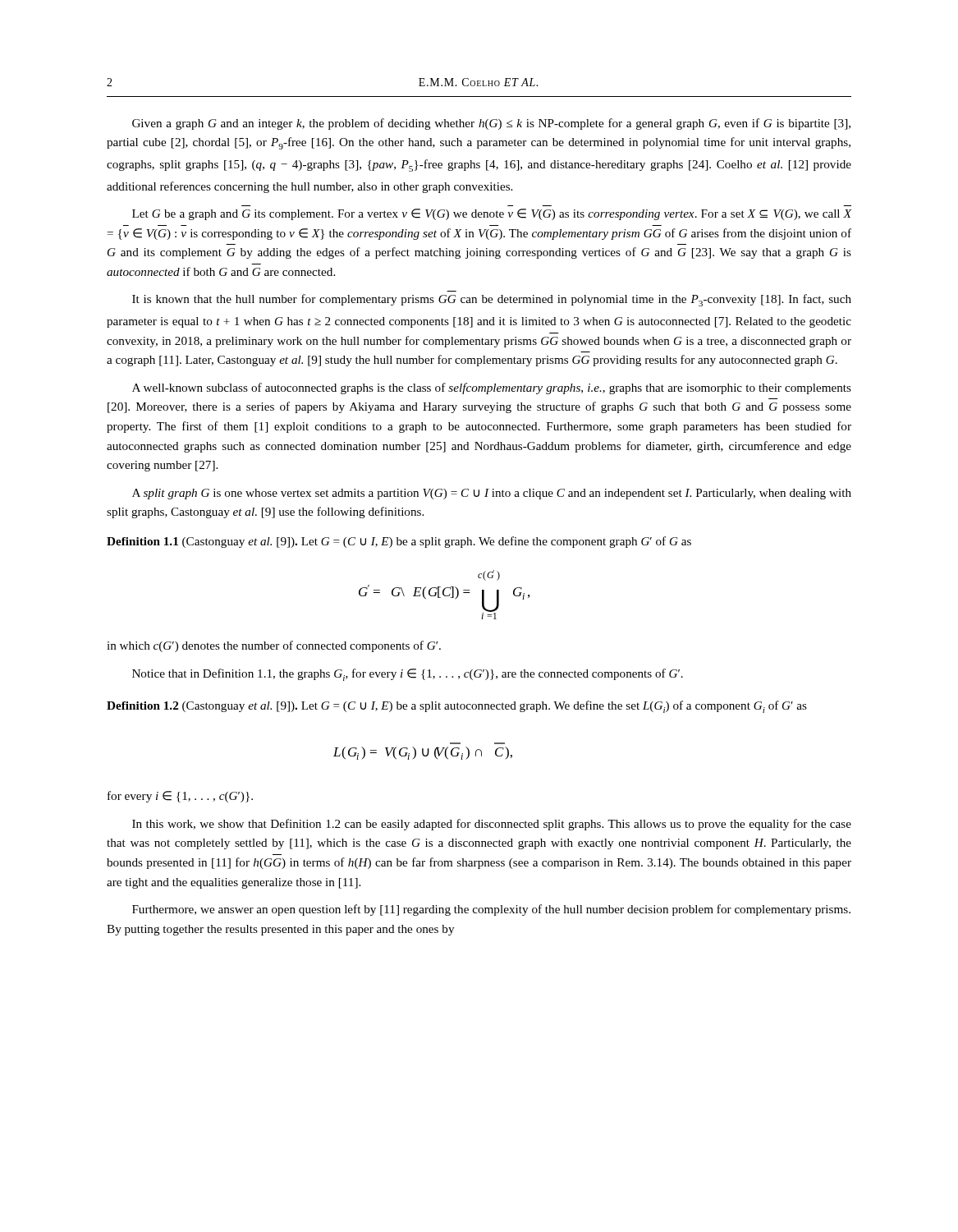
Task: Click on the text block containing "In this work, we show"
Action: [x=479, y=853]
